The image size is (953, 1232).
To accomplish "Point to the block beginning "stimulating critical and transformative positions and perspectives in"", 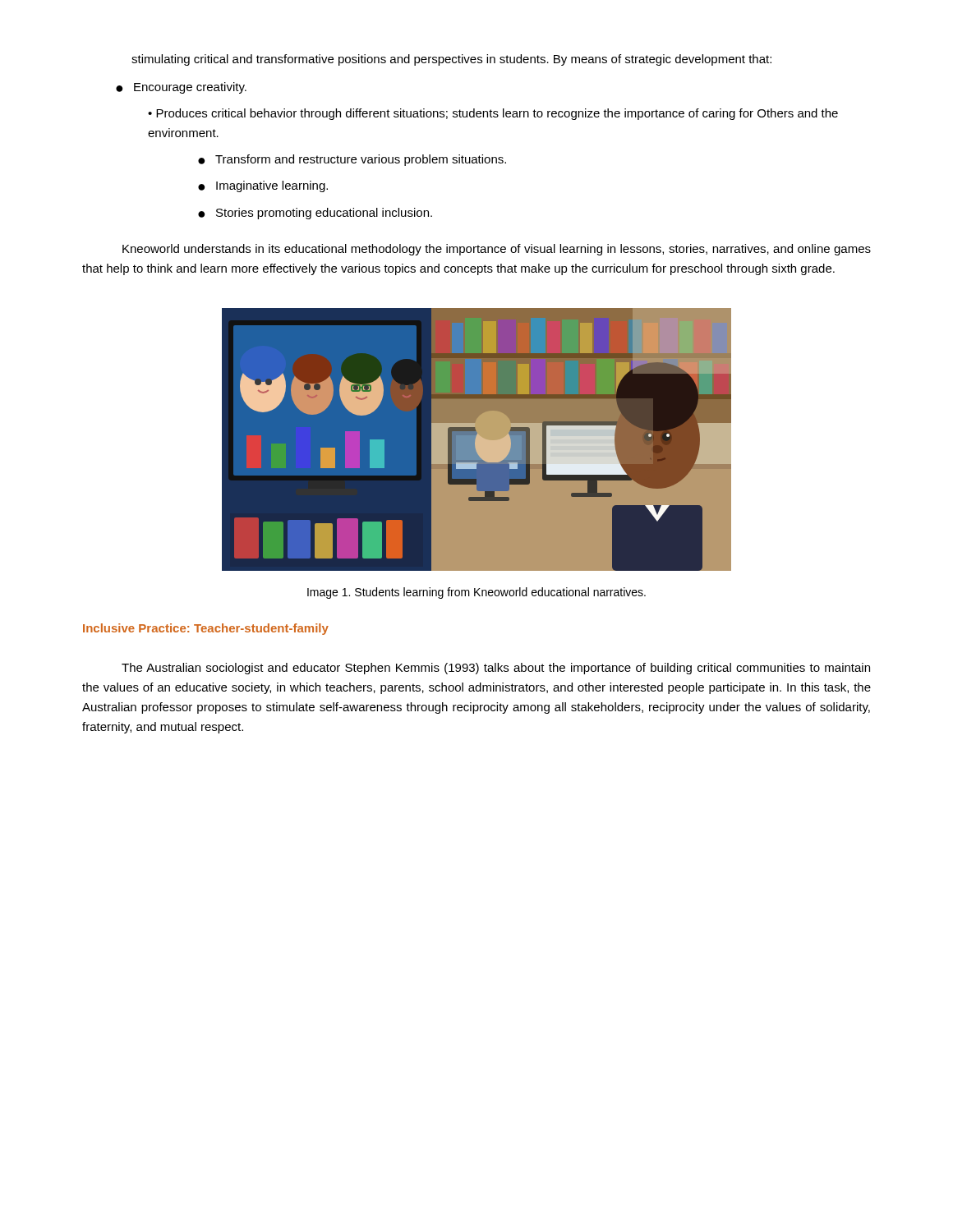I will [x=452, y=59].
